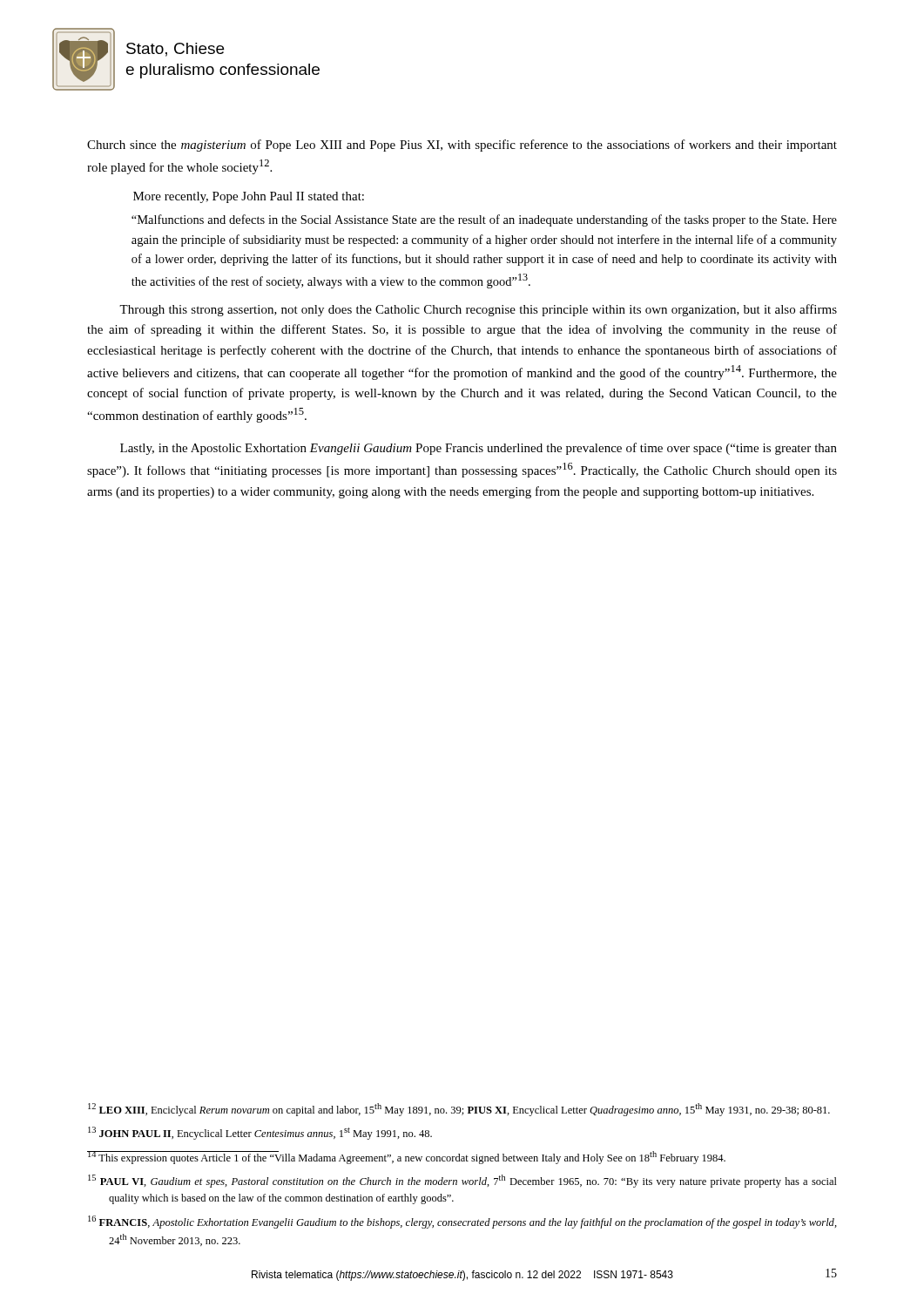This screenshot has height=1307, width=924.
Task: Navigate to the text block starting "14 This expression"
Action: point(462,1157)
